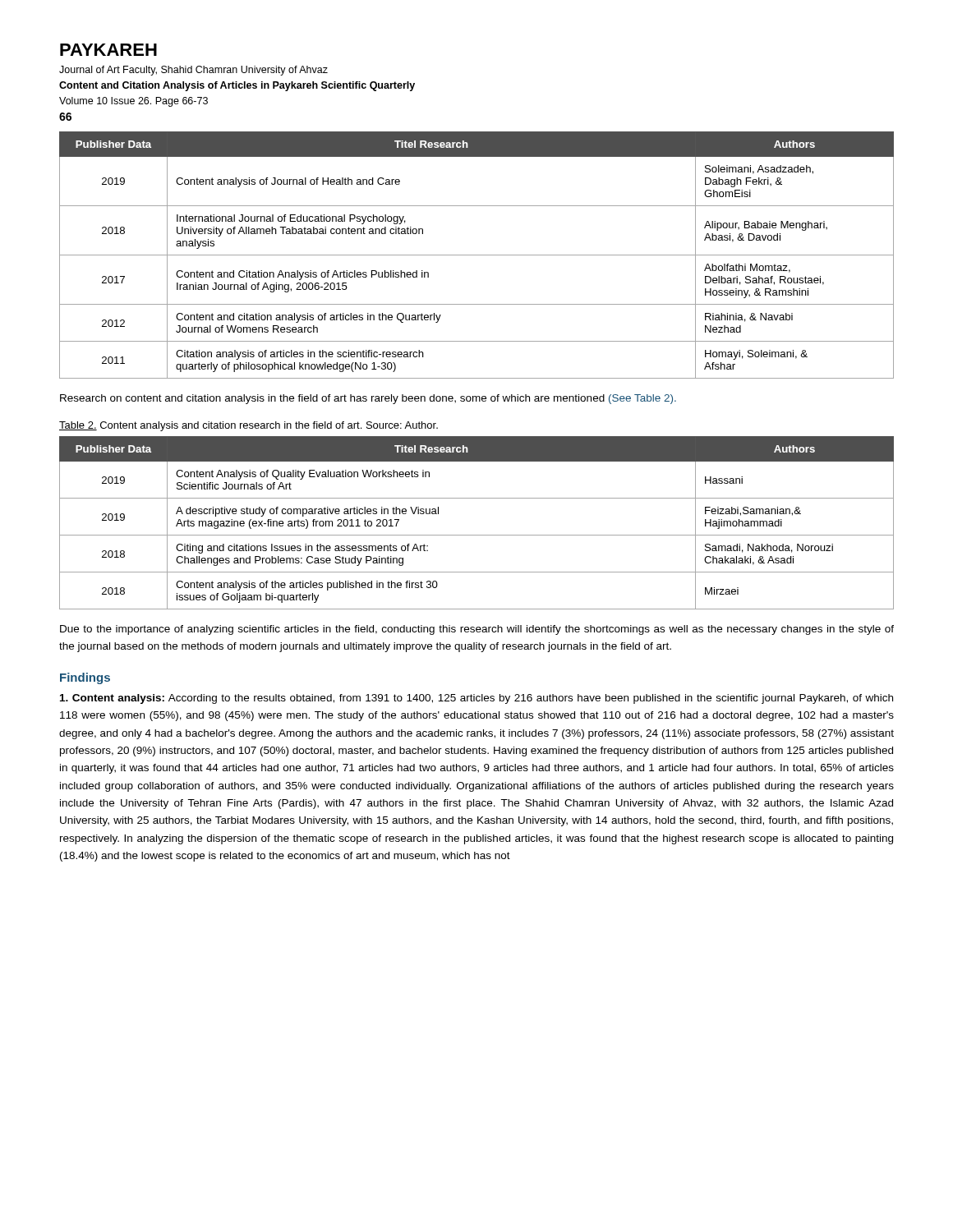Locate the table with the text "A descriptive study"
The width and height of the screenshot is (953, 1232).
[476, 523]
